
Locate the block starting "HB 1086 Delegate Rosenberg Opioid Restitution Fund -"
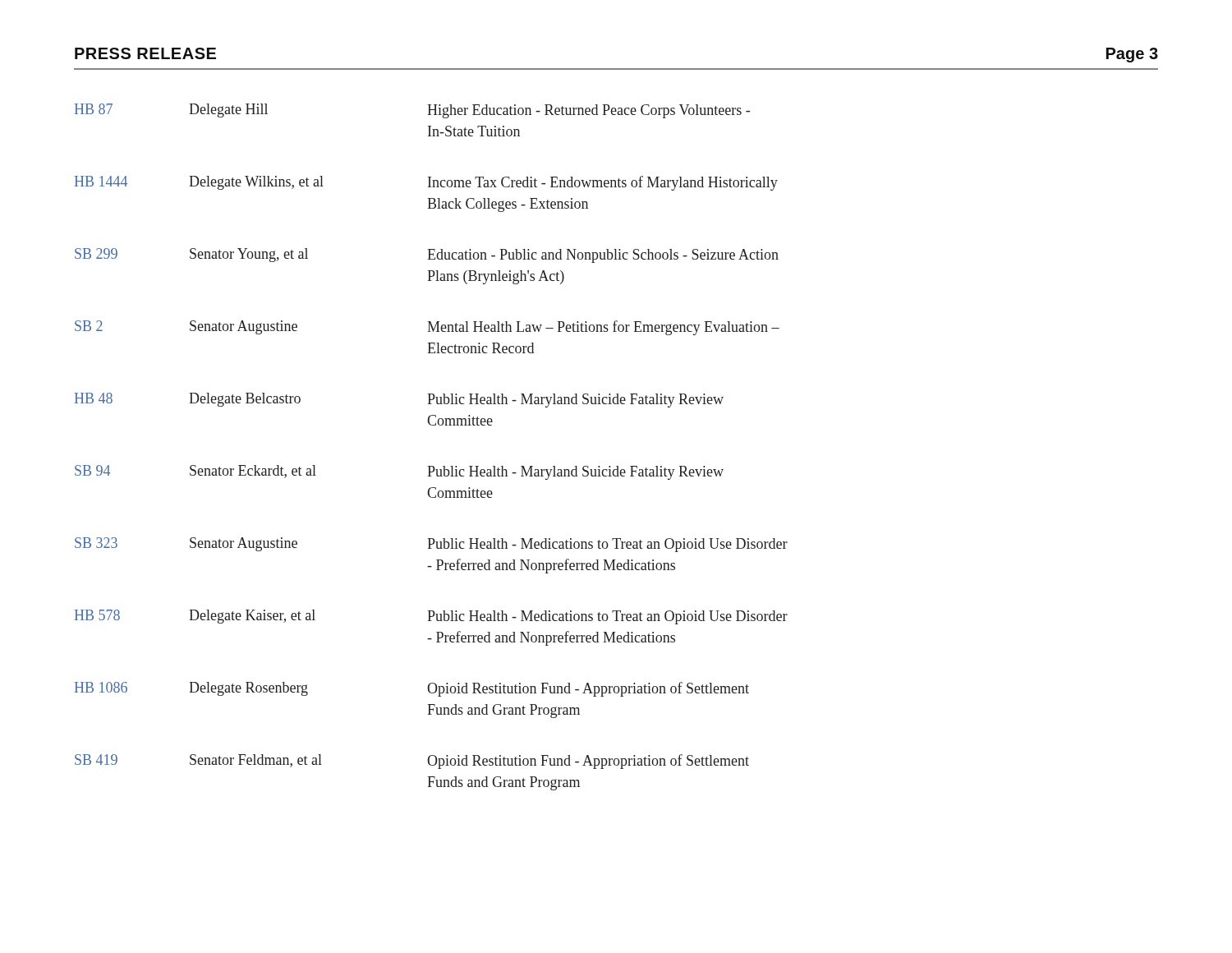click(616, 699)
